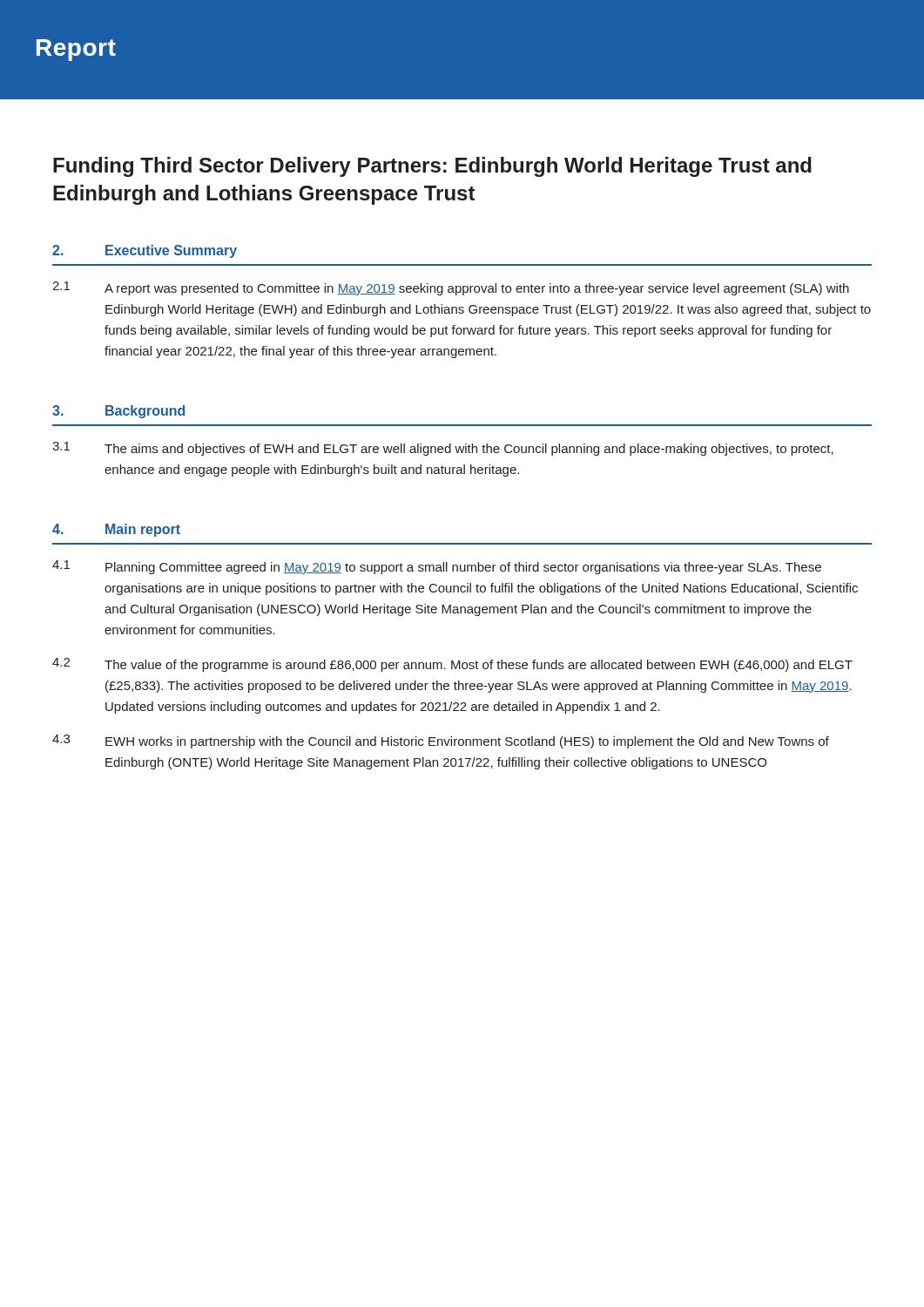The height and width of the screenshot is (1307, 924).
Task: Point to "2. Executive Summary"
Action: [x=145, y=251]
